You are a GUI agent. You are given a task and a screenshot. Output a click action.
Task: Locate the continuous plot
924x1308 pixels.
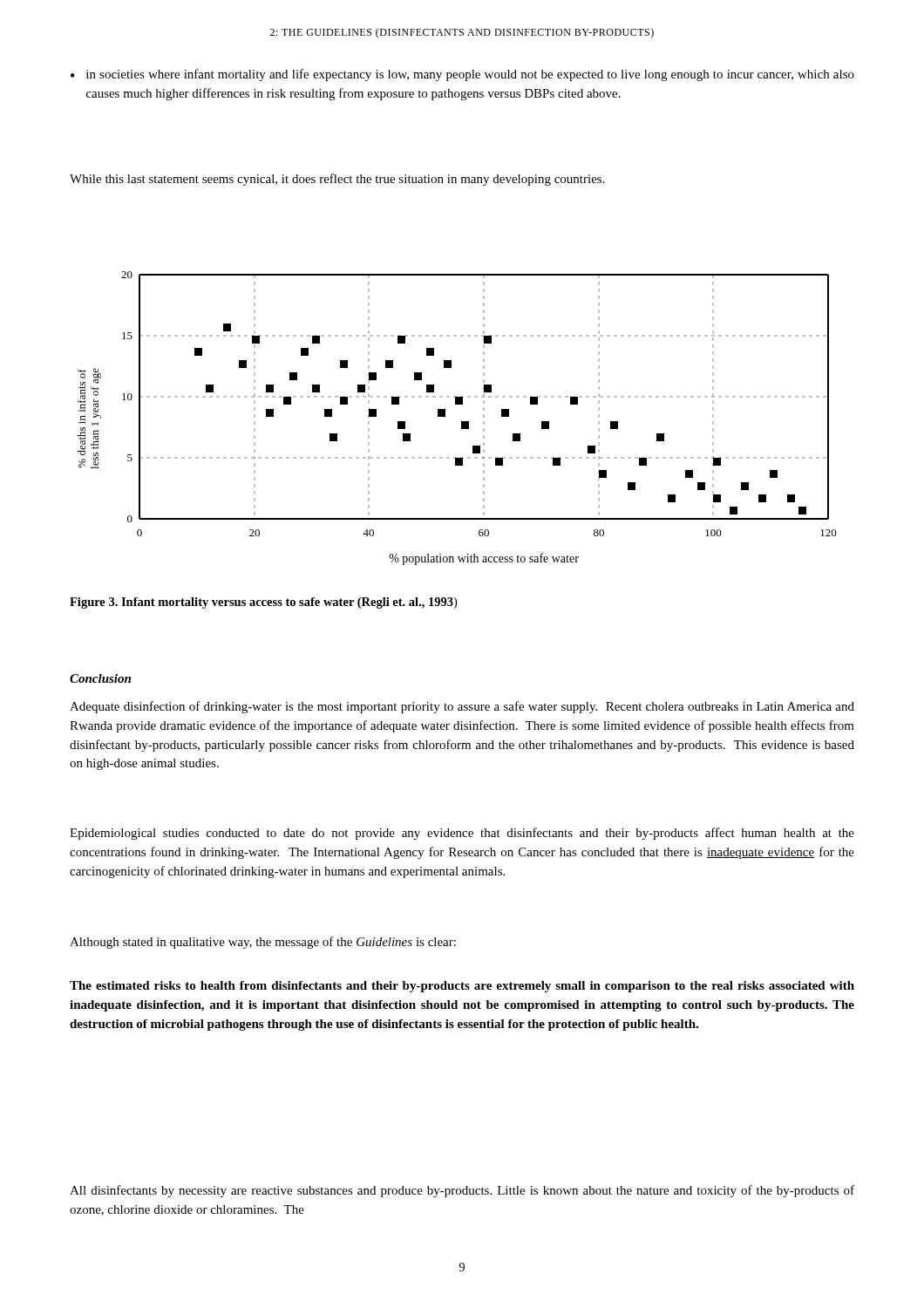[x=462, y=419]
